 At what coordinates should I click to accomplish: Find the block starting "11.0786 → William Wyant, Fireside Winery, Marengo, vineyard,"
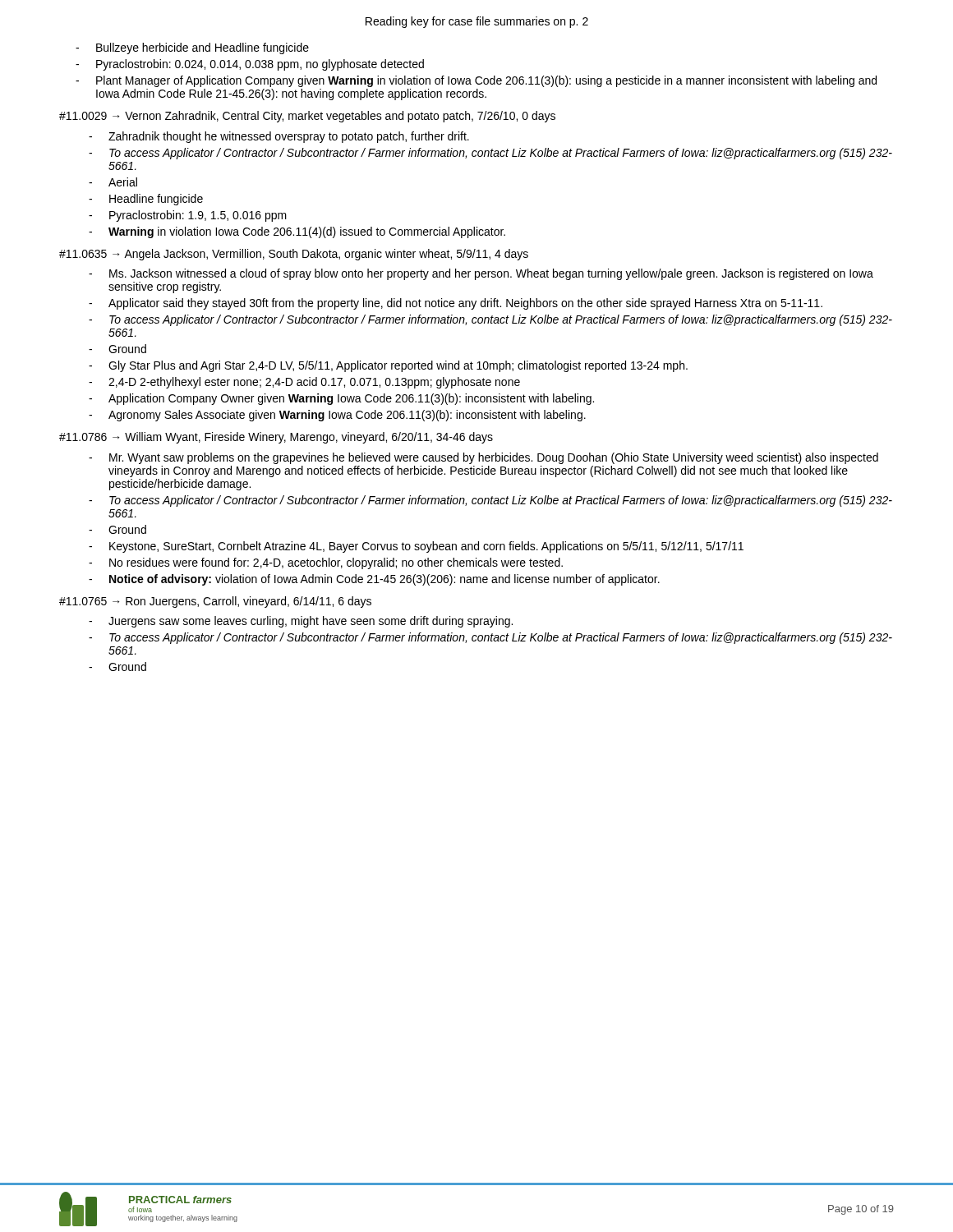(276, 437)
